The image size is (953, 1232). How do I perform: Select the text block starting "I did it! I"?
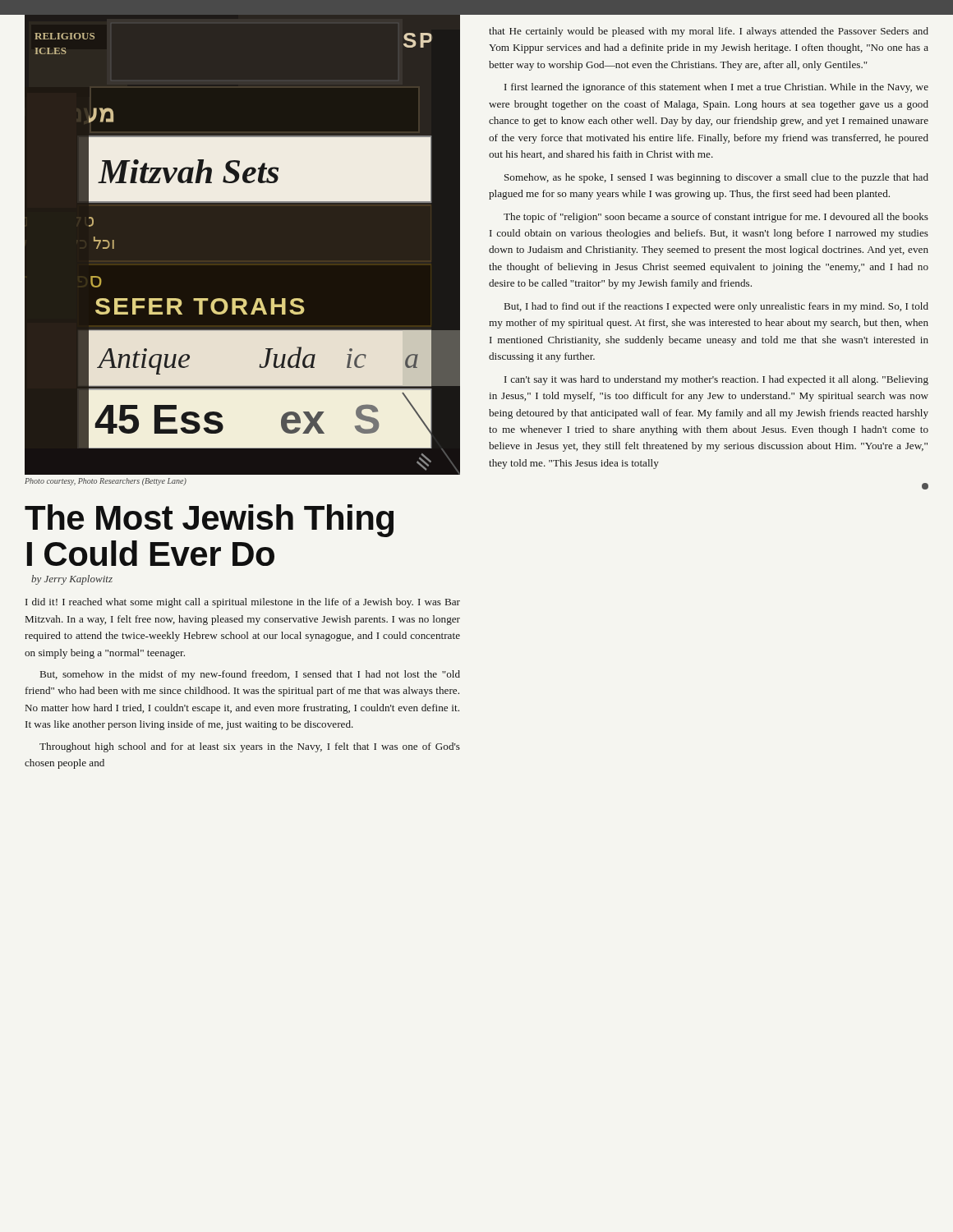pyautogui.click(x=242, y=683)
